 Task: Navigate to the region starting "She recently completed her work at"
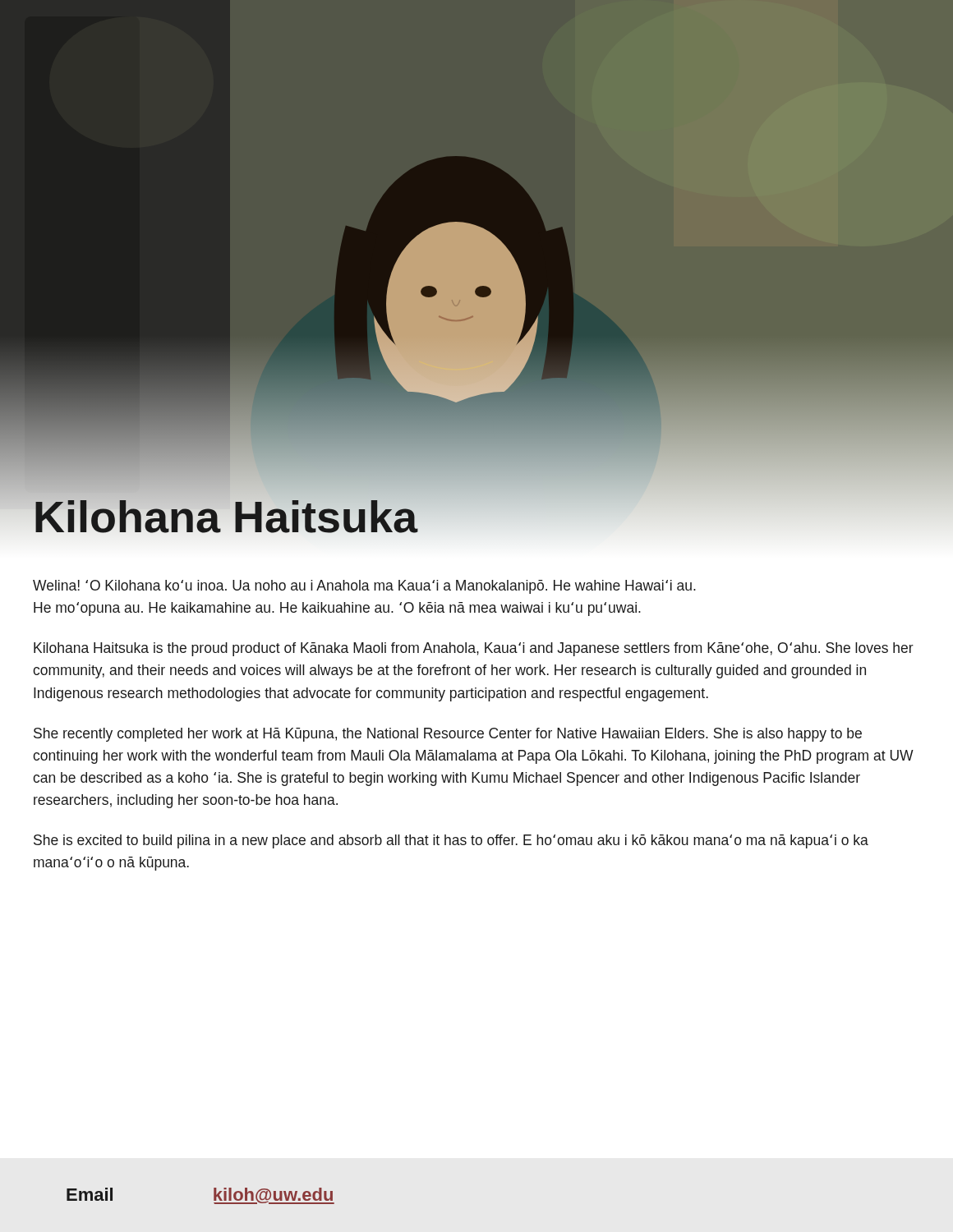click(476, 767)
